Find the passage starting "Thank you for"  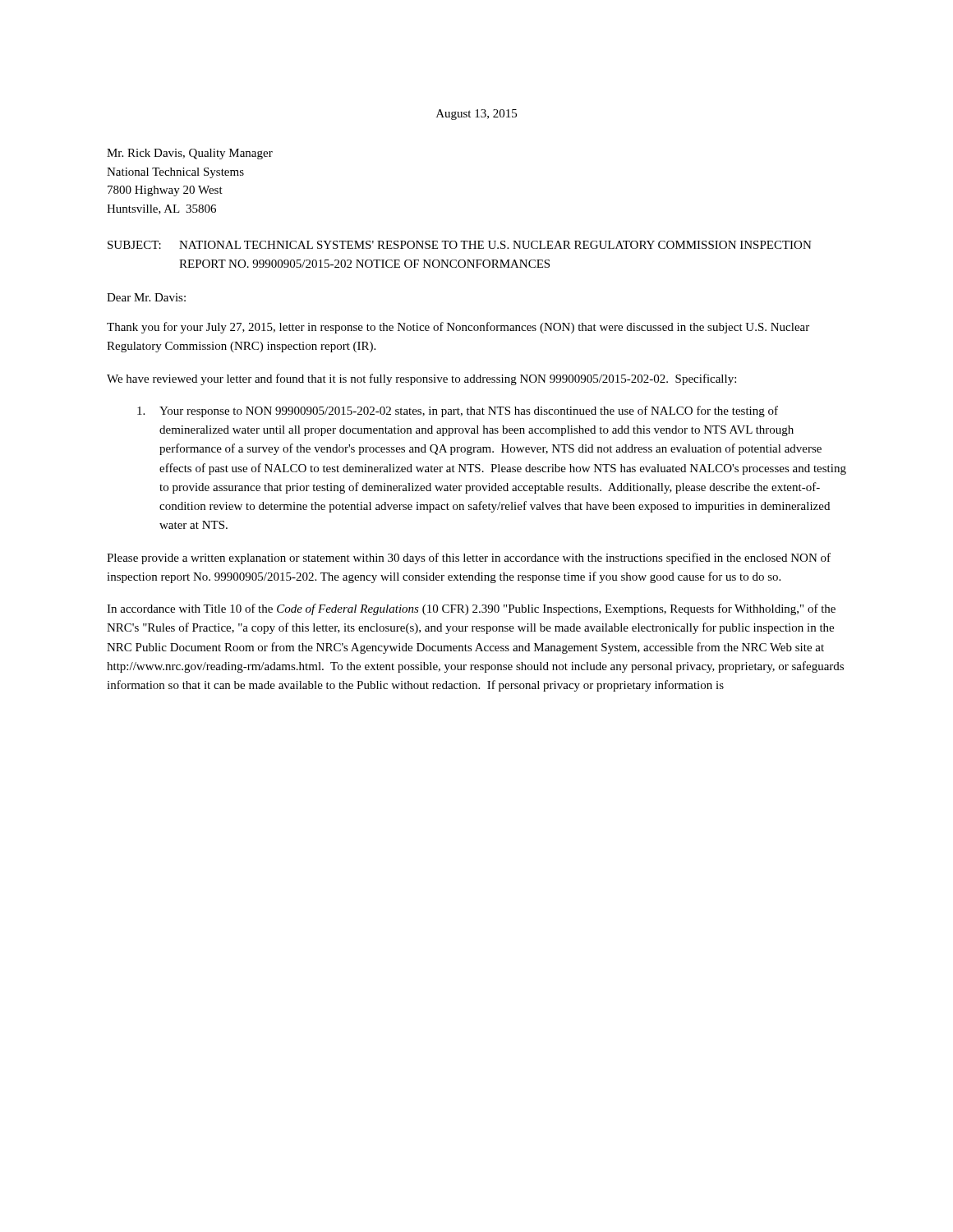tap(458, 336)
